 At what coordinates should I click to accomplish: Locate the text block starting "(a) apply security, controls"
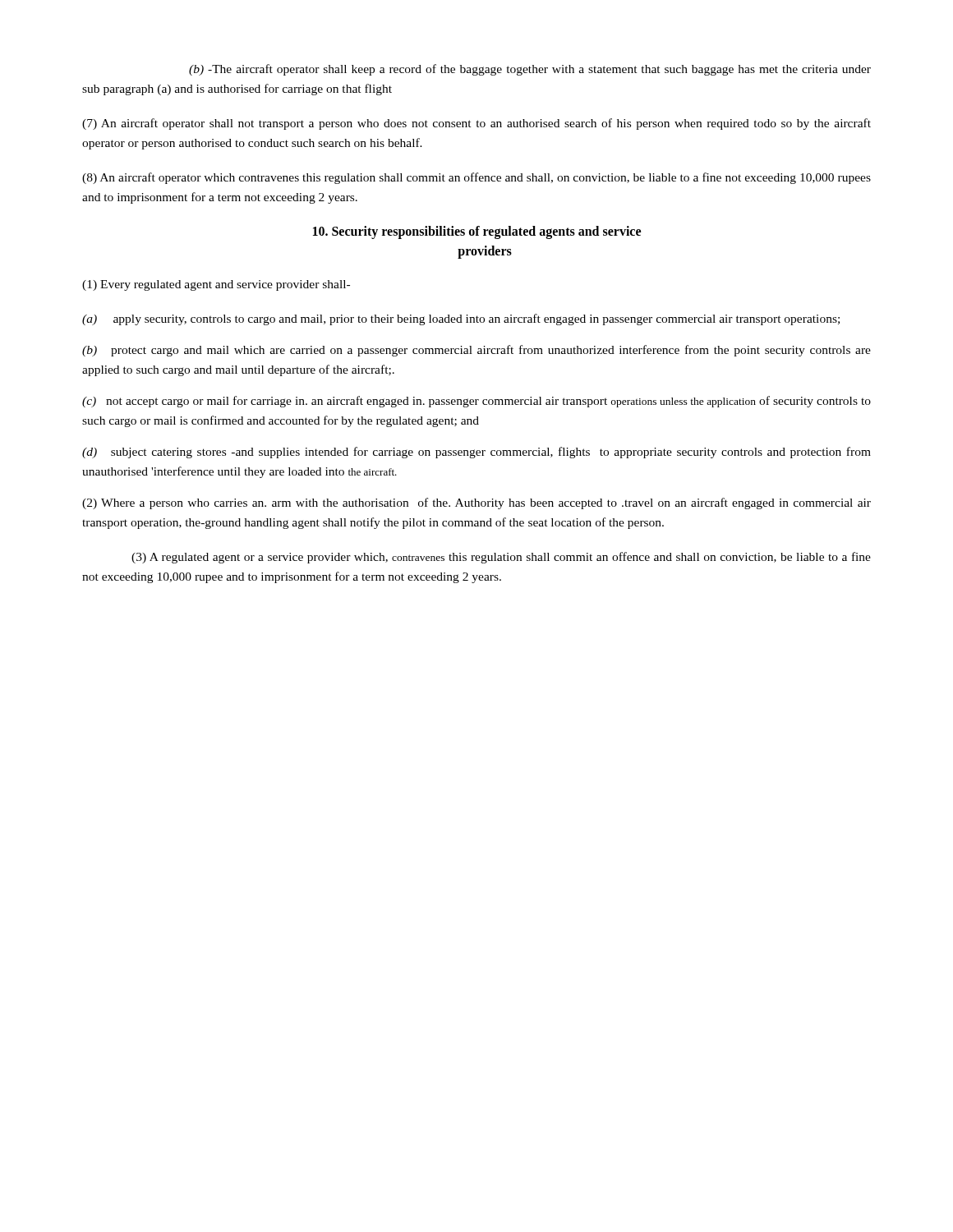[461, 318]
